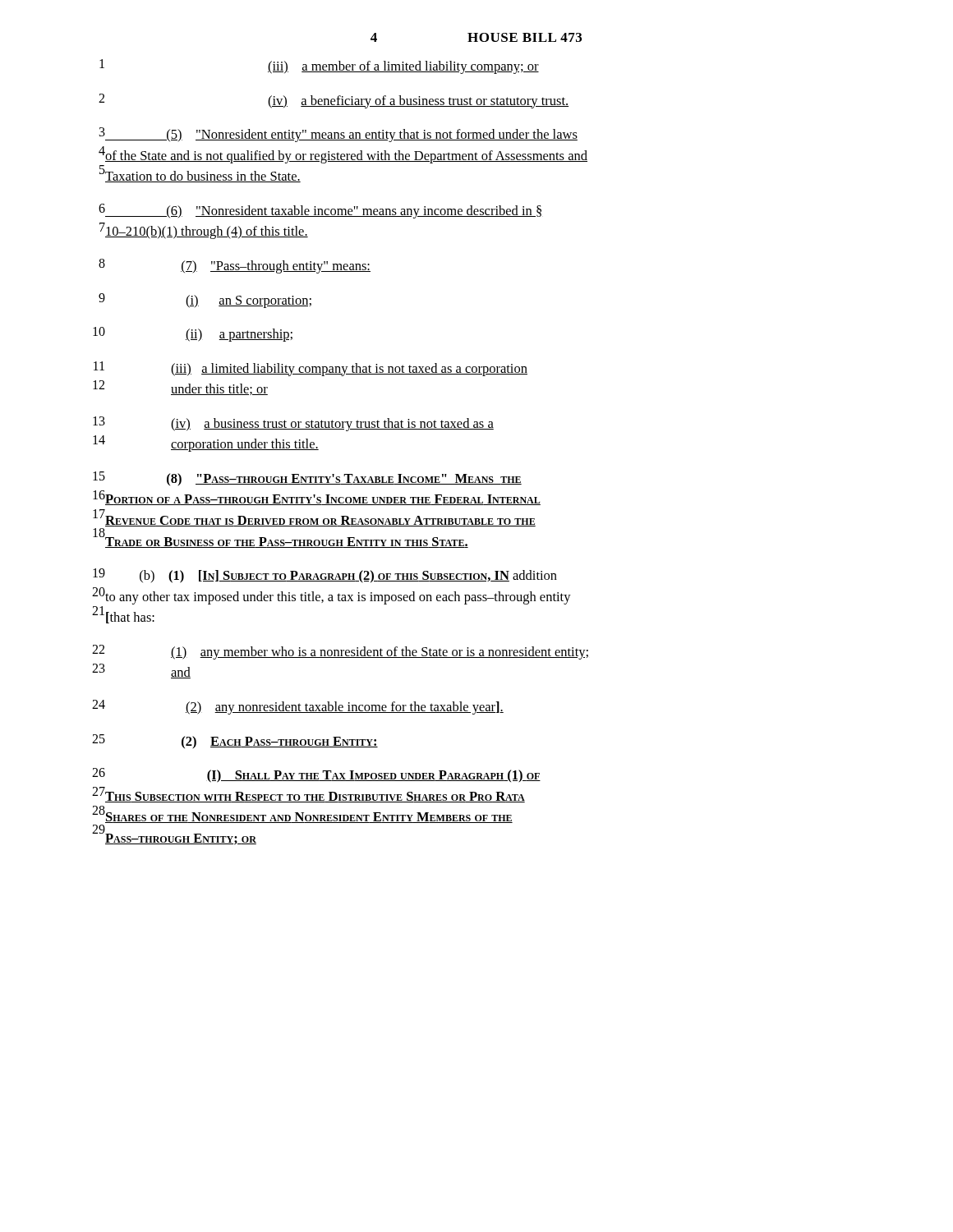Navigate to the text block starting "(iv) a beneficiary of a business trust or"
The image size is (953, 1232).
tap(418, 100)
